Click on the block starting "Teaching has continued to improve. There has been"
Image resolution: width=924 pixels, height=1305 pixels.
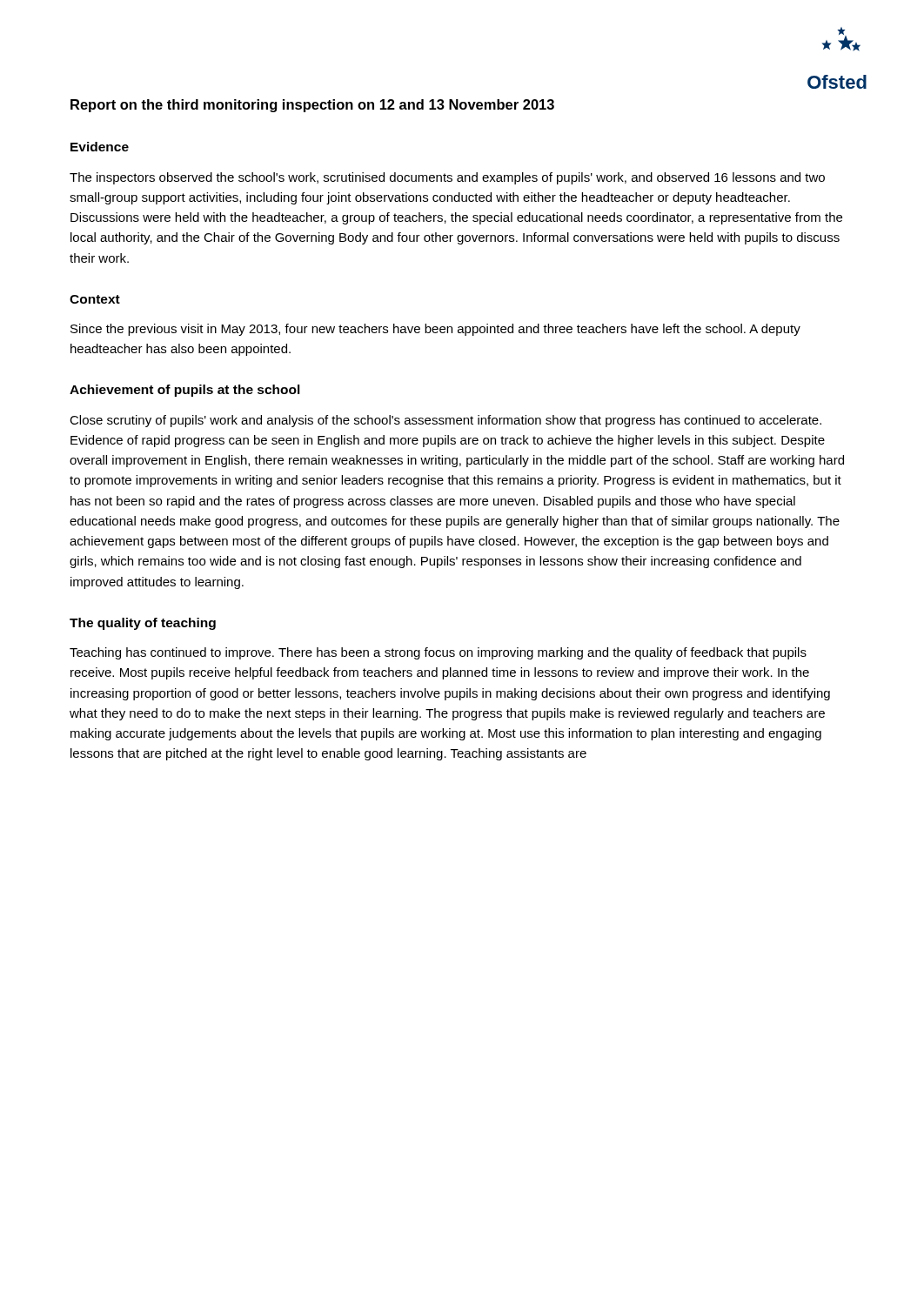pyautogui.click(x=450, y=703)
